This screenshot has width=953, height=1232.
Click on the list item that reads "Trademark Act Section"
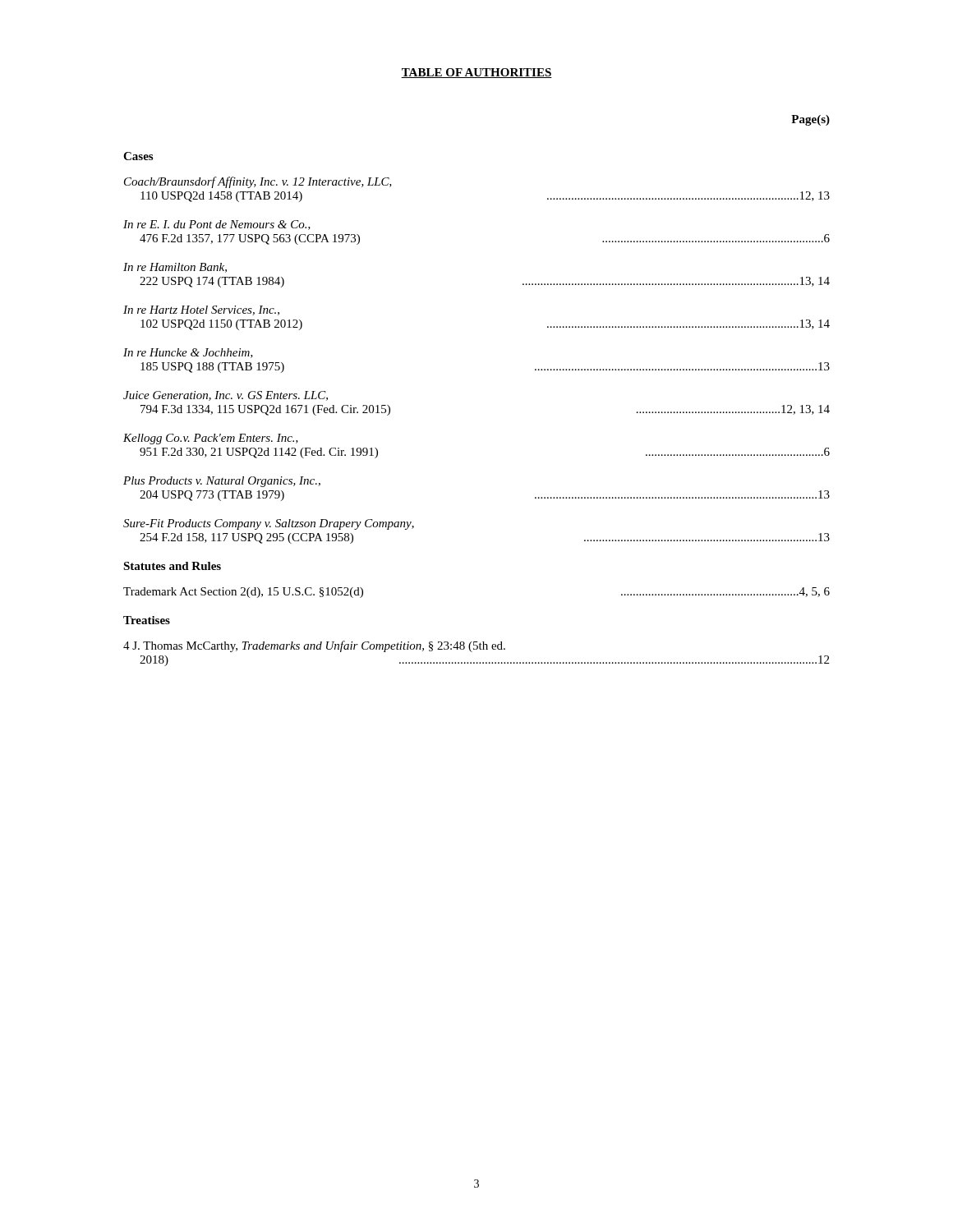243,593
